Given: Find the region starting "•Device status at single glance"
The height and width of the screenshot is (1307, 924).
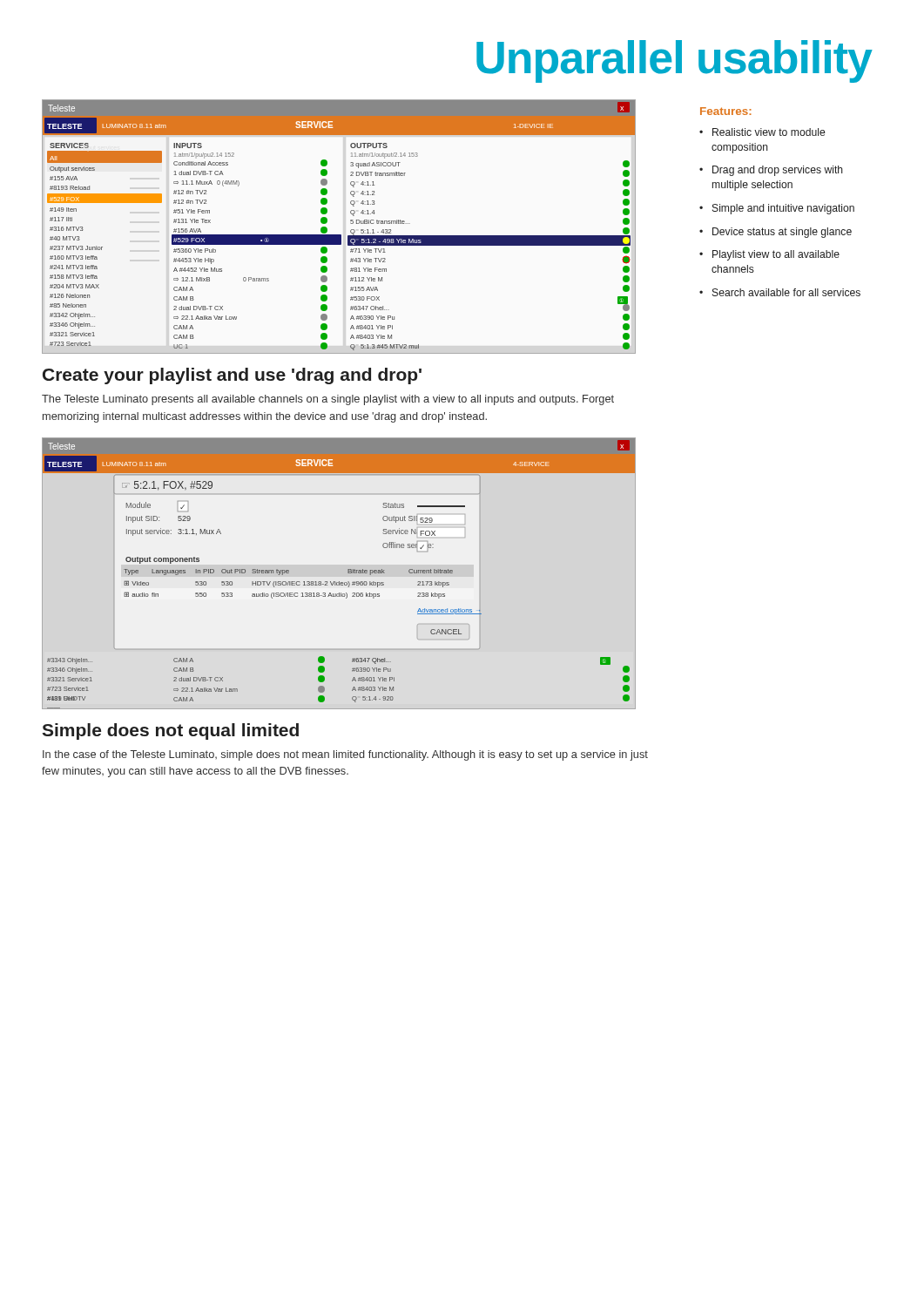Looking at the screenshot, I should pos(776,232).
